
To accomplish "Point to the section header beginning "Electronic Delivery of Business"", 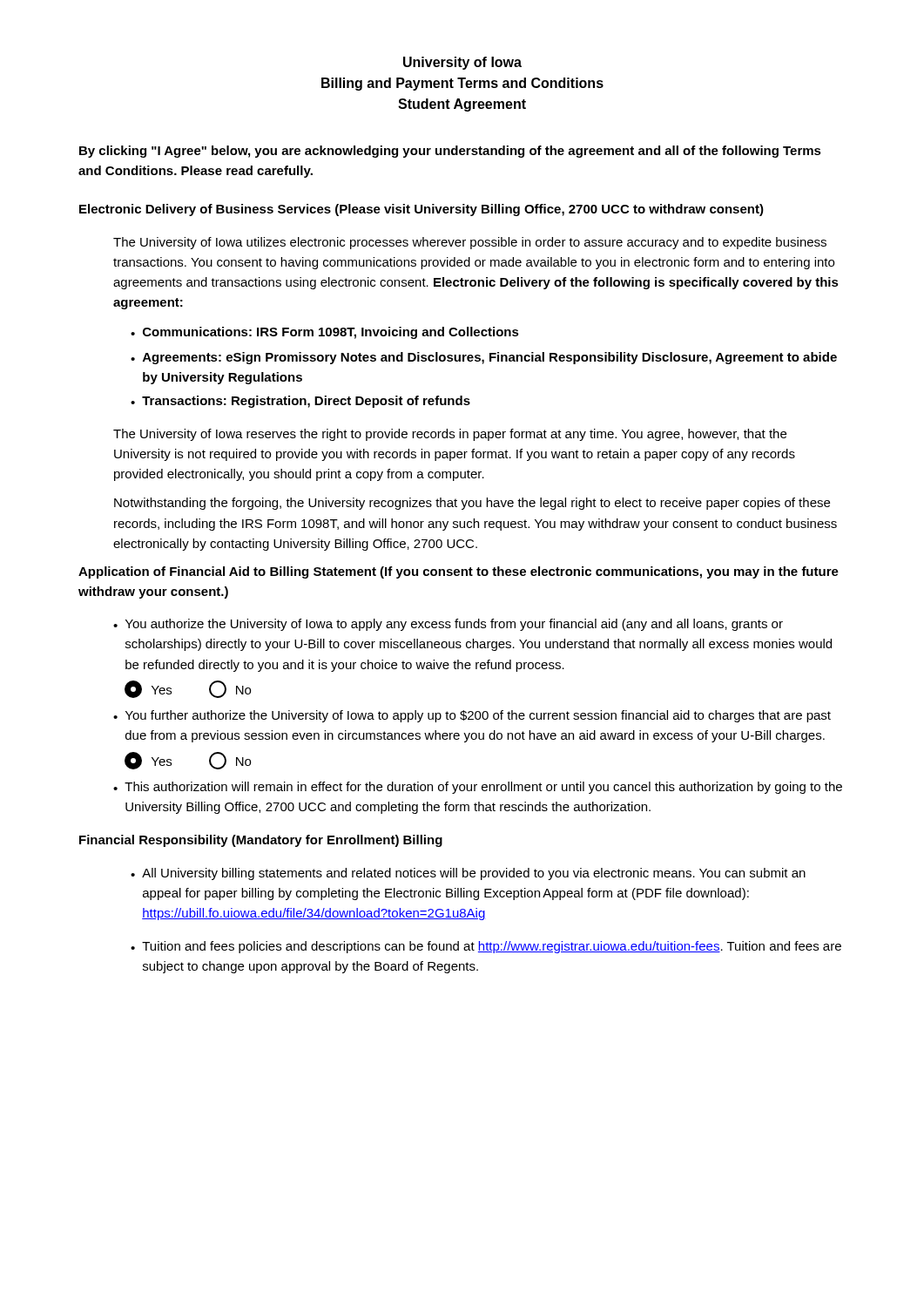I will [421, 209].
